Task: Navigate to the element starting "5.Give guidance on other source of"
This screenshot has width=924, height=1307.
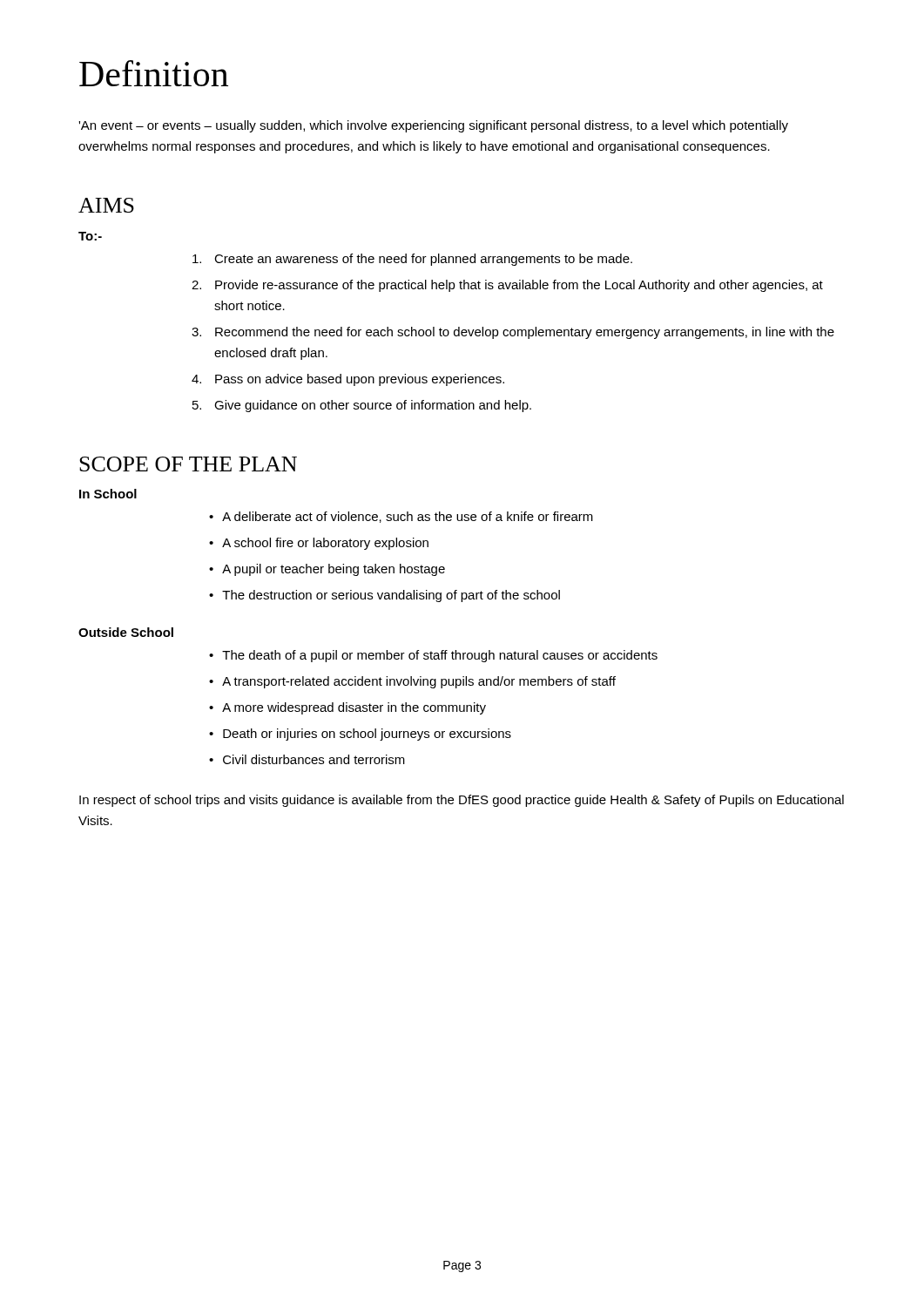Action: [x=519, y=405]
